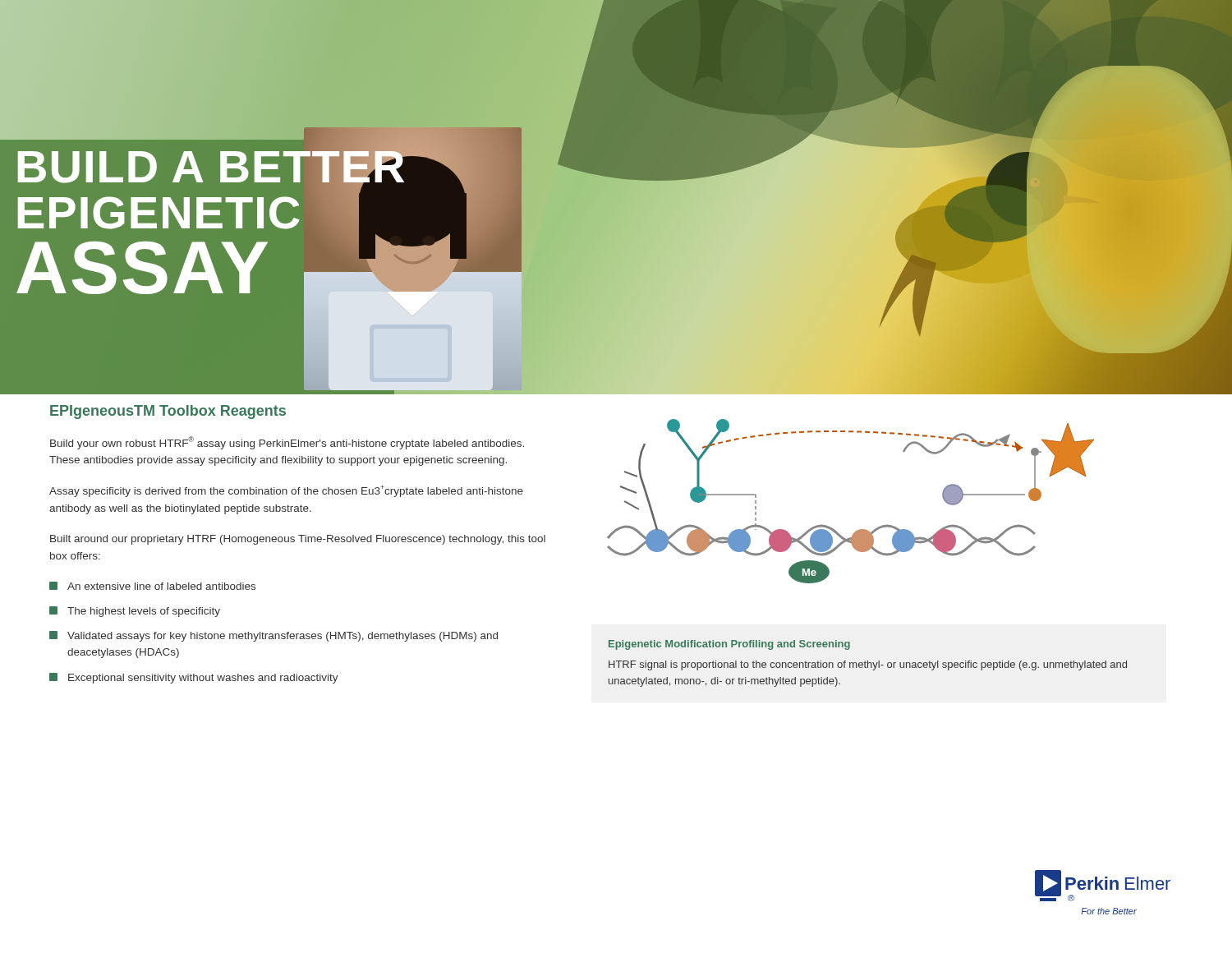Find the block on this page that starts "Build your own robust HTRF®"
Image resolution: width=1232 pixels, height=953 pixels.
pos(287,451)
